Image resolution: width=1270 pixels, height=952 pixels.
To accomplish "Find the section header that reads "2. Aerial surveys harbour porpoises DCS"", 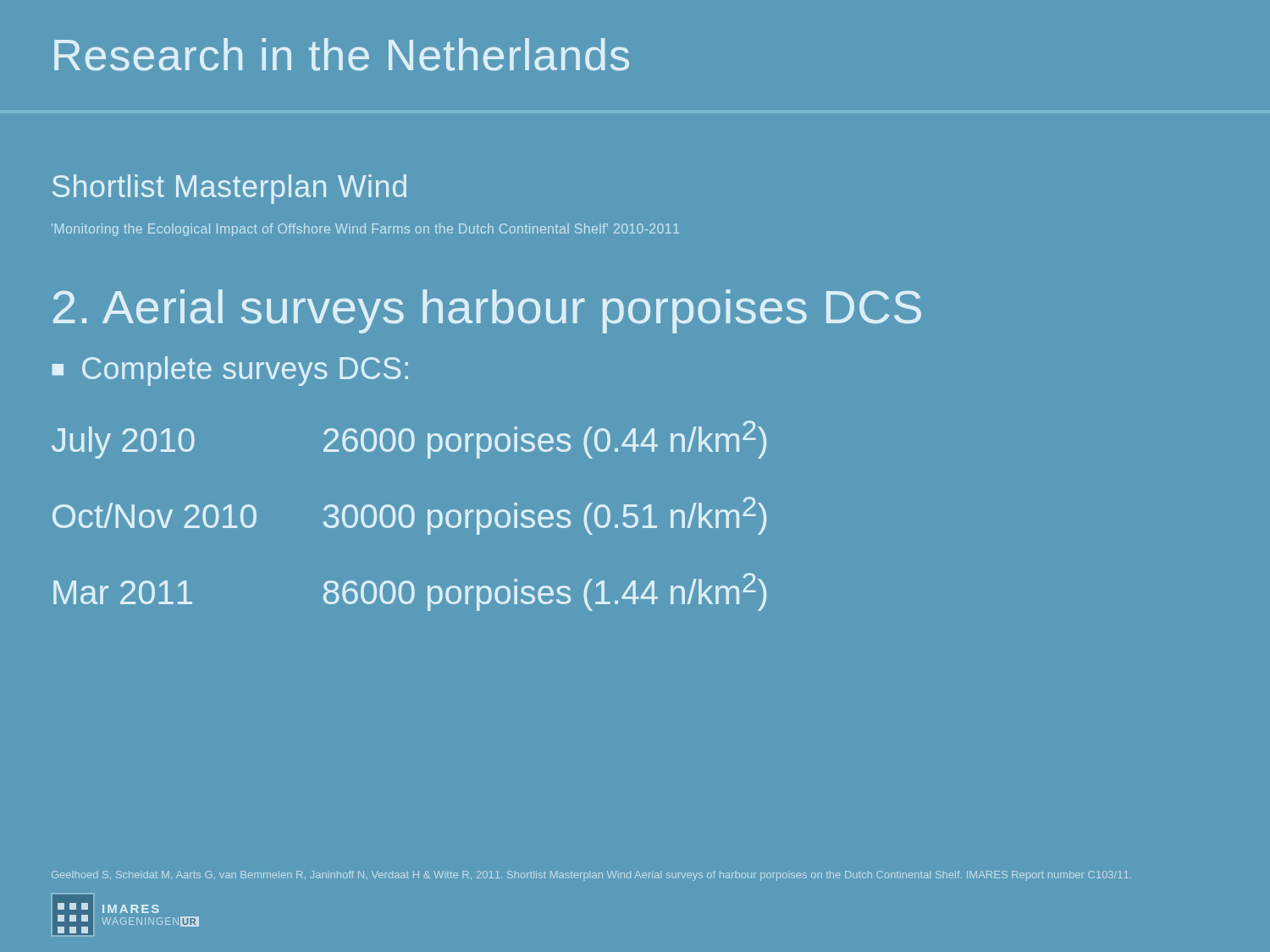I will 487,307.
